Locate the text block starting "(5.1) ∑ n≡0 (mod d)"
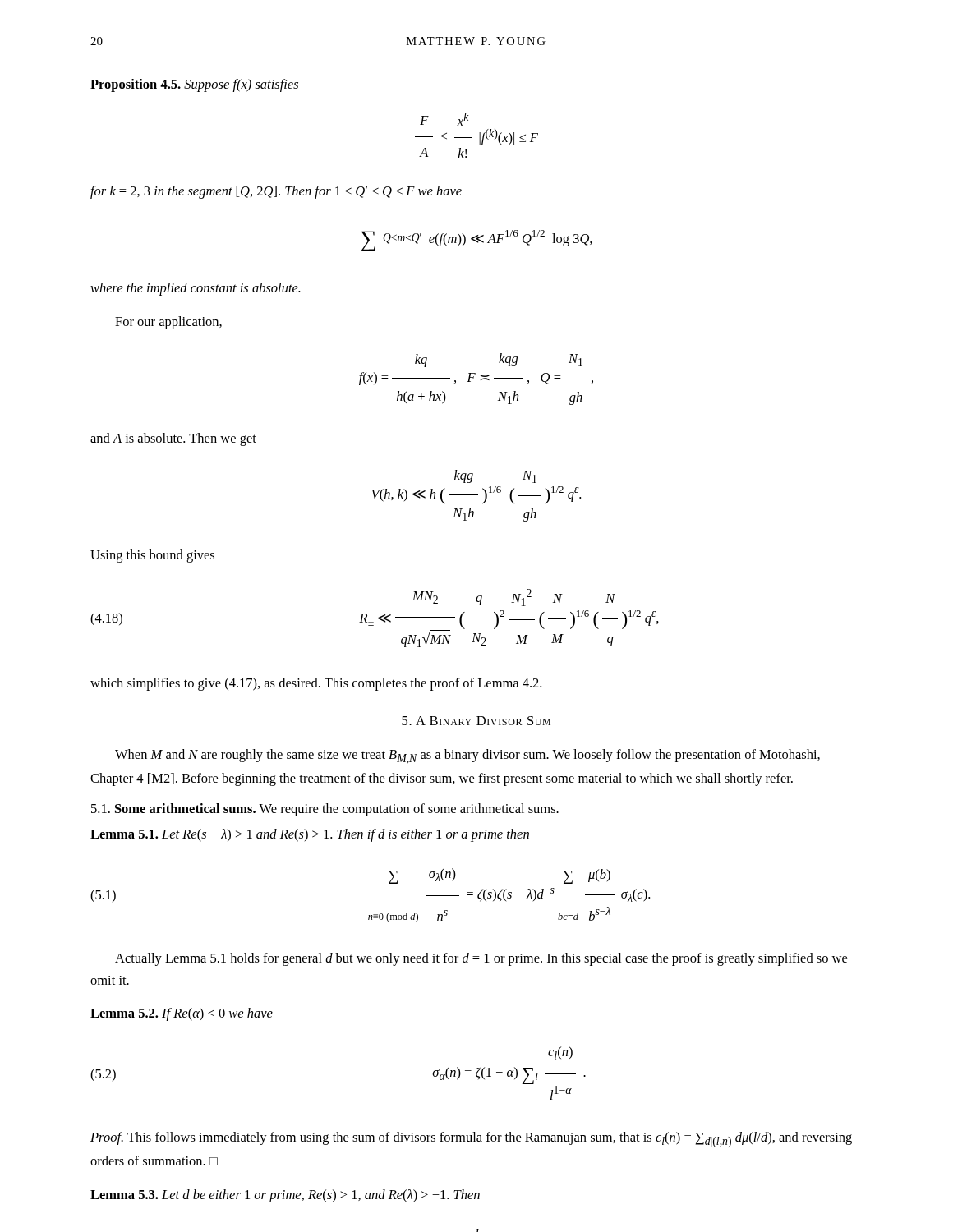The width and height of the screenshot is (953, 1232). pos(476,895)
